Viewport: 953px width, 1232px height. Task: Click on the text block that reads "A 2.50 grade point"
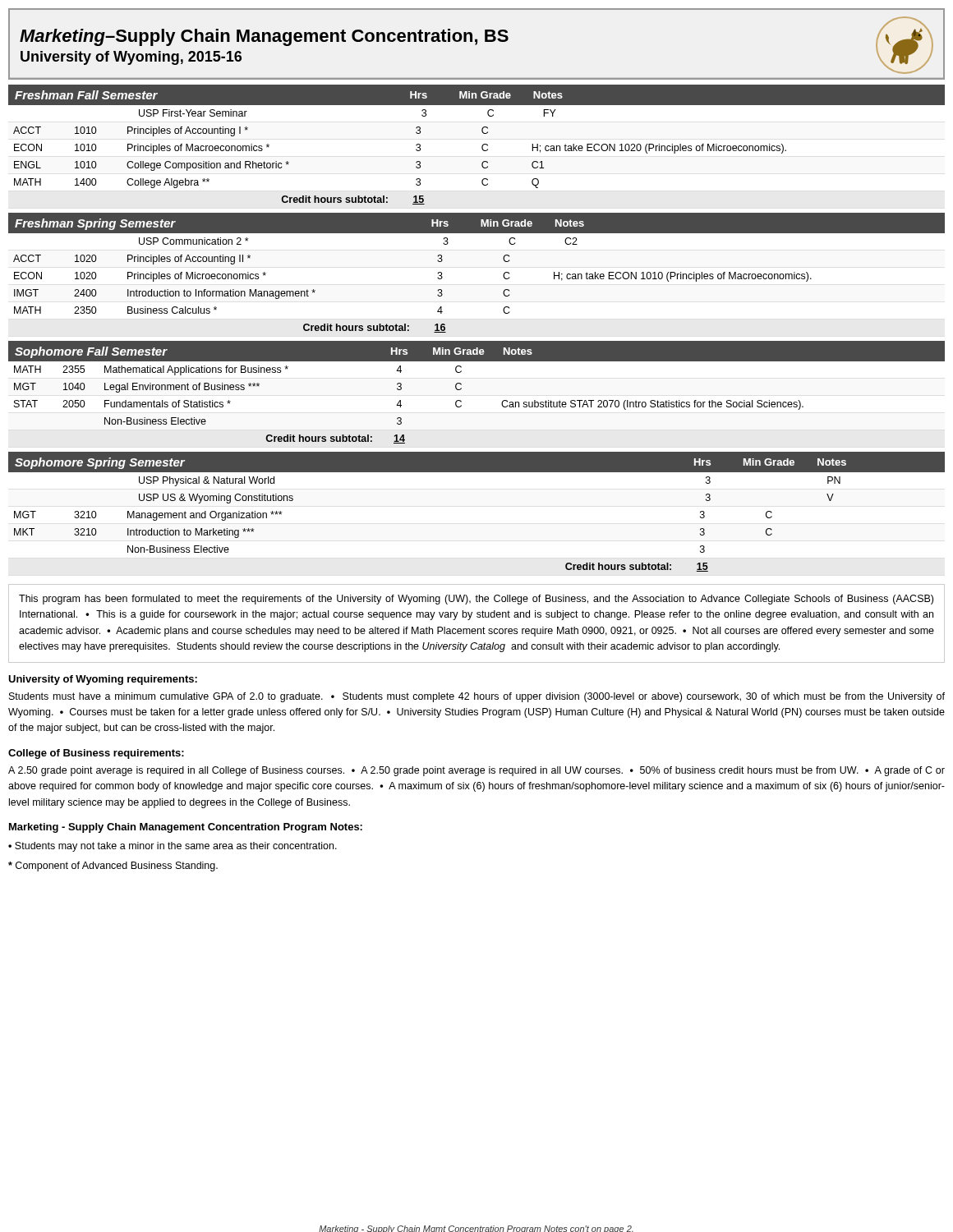(476, 786)
